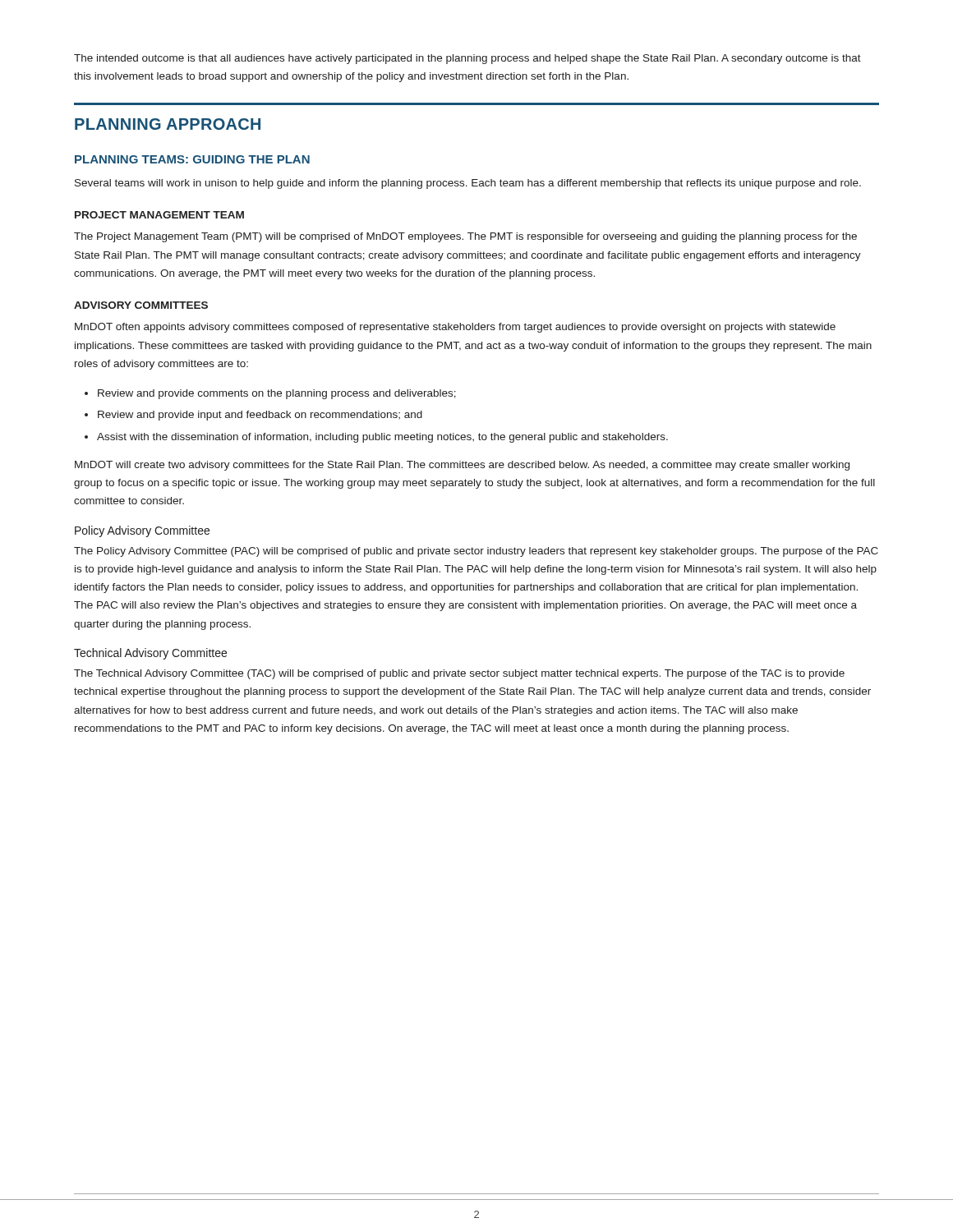The width and height of the screenshot is (953, 1232).
Task: Click on the list item with the text "Assist with the dissemination of"
Action: tap(383, 436)
